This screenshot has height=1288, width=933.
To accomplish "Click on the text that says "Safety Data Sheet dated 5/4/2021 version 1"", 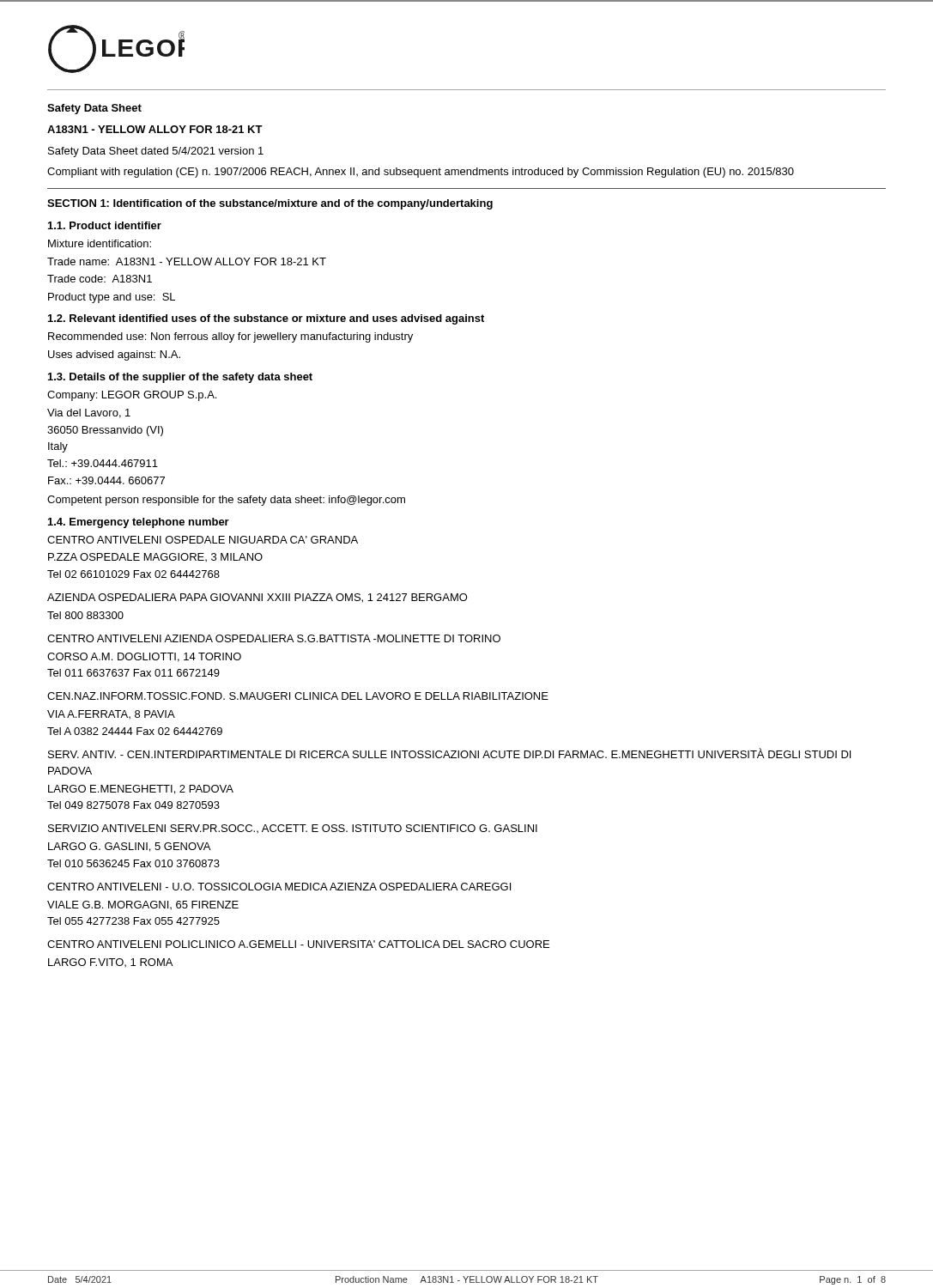I will 156,152.
